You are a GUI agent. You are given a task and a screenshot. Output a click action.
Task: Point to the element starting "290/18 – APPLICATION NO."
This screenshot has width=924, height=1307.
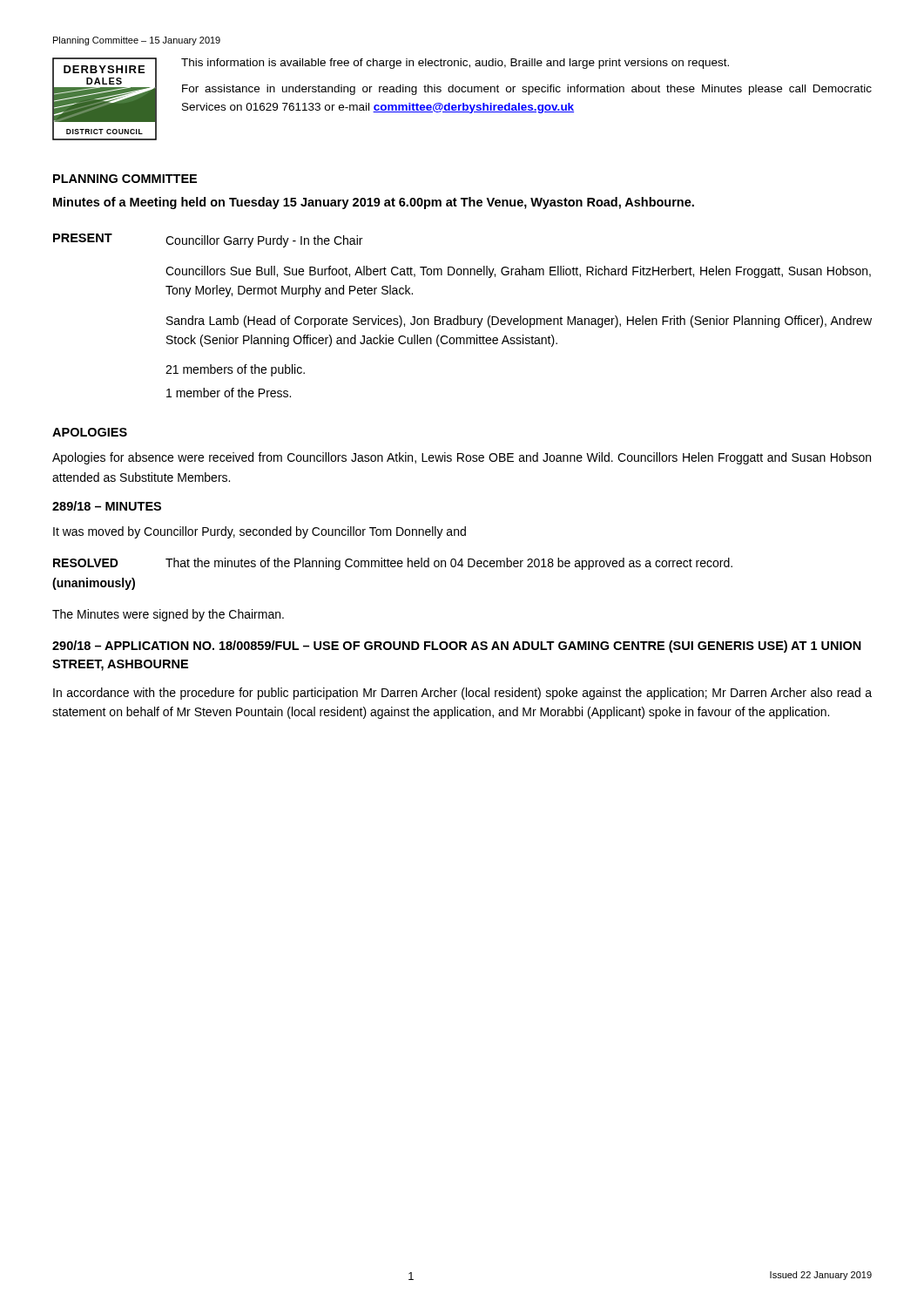pos(457,655)
